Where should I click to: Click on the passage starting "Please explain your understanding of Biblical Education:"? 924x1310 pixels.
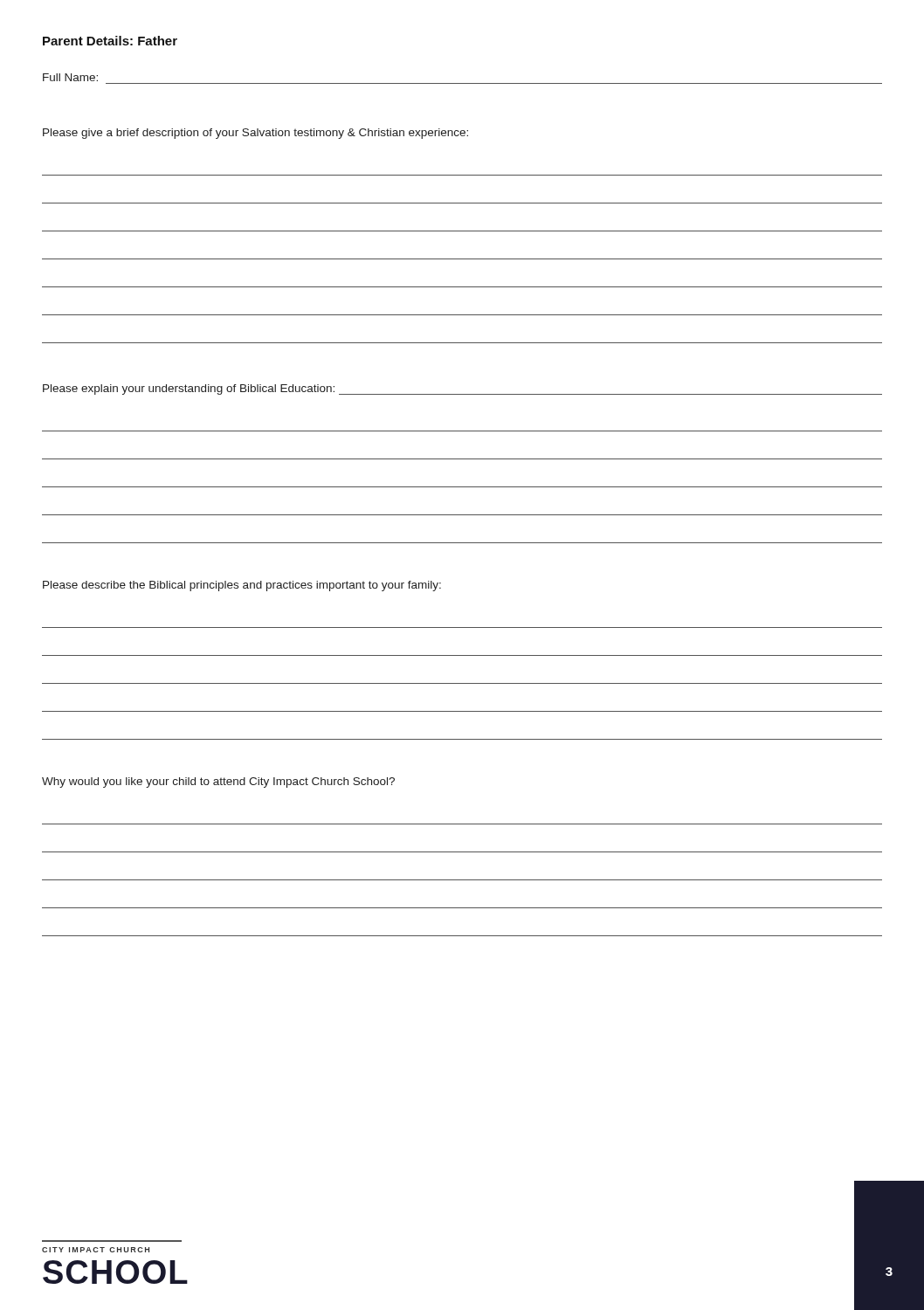[462, 386]
